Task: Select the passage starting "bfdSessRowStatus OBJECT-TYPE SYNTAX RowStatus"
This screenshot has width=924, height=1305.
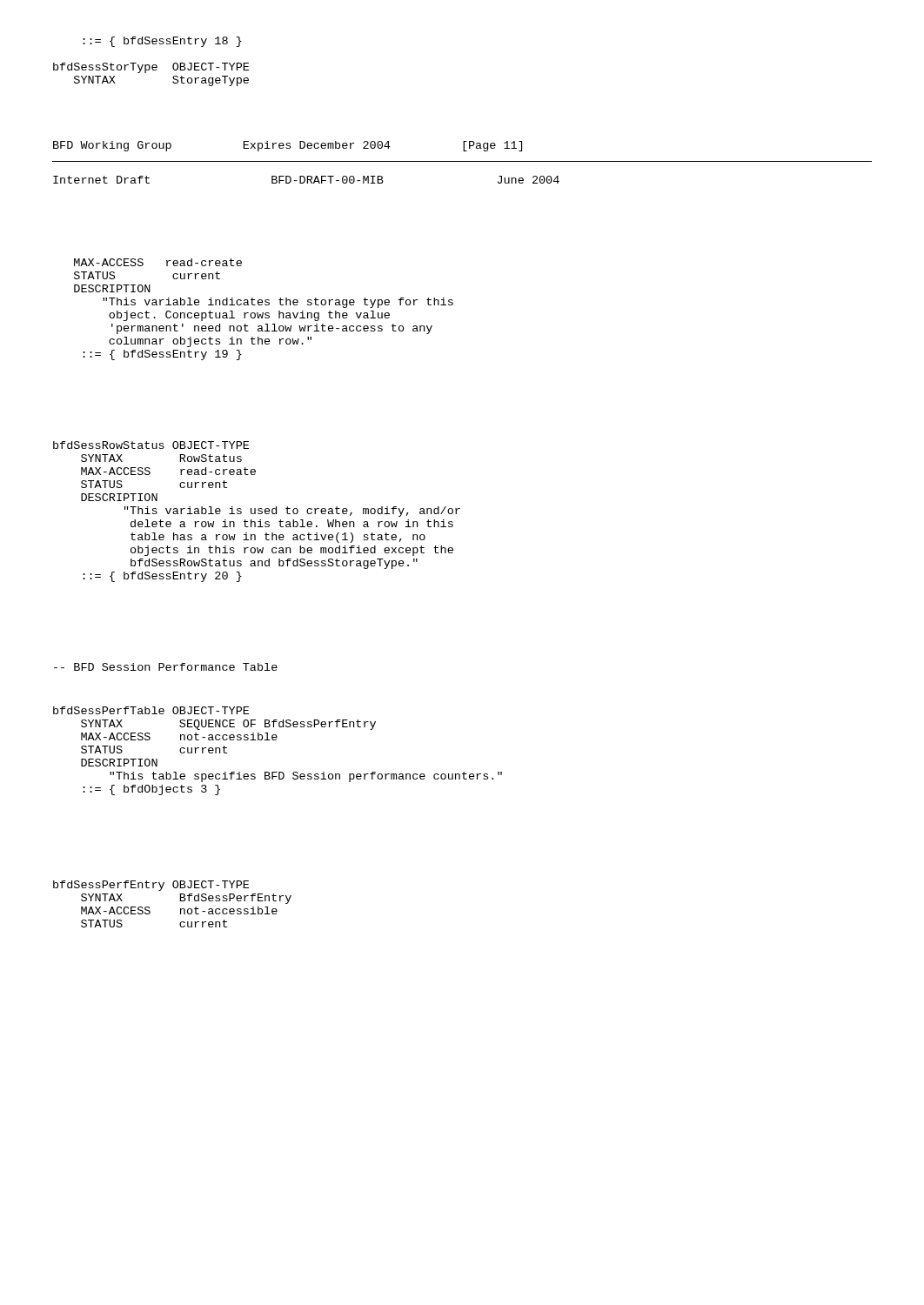Action: click(257, 511)
